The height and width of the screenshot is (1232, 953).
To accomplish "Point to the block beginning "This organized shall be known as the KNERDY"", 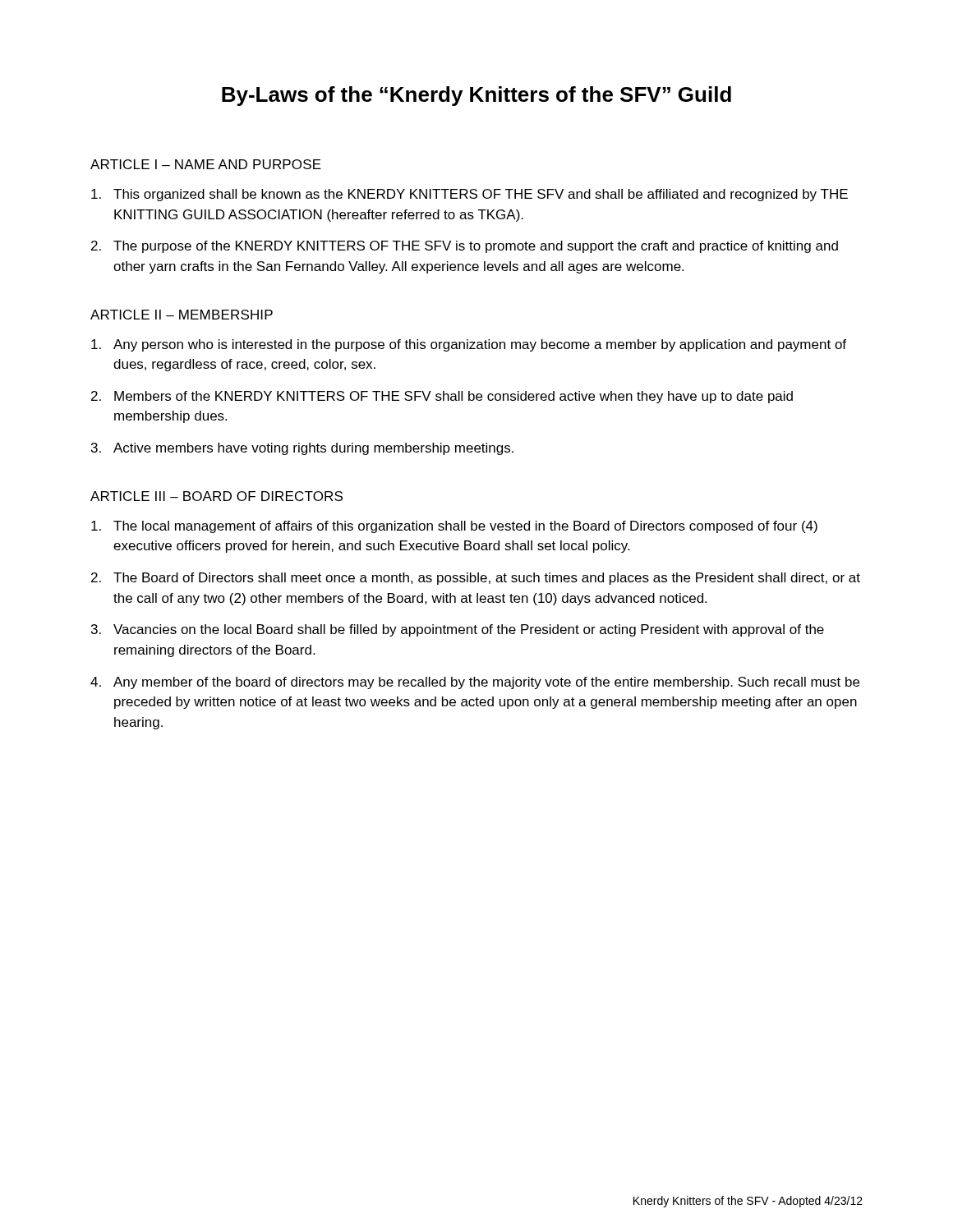I will point(476,205).
